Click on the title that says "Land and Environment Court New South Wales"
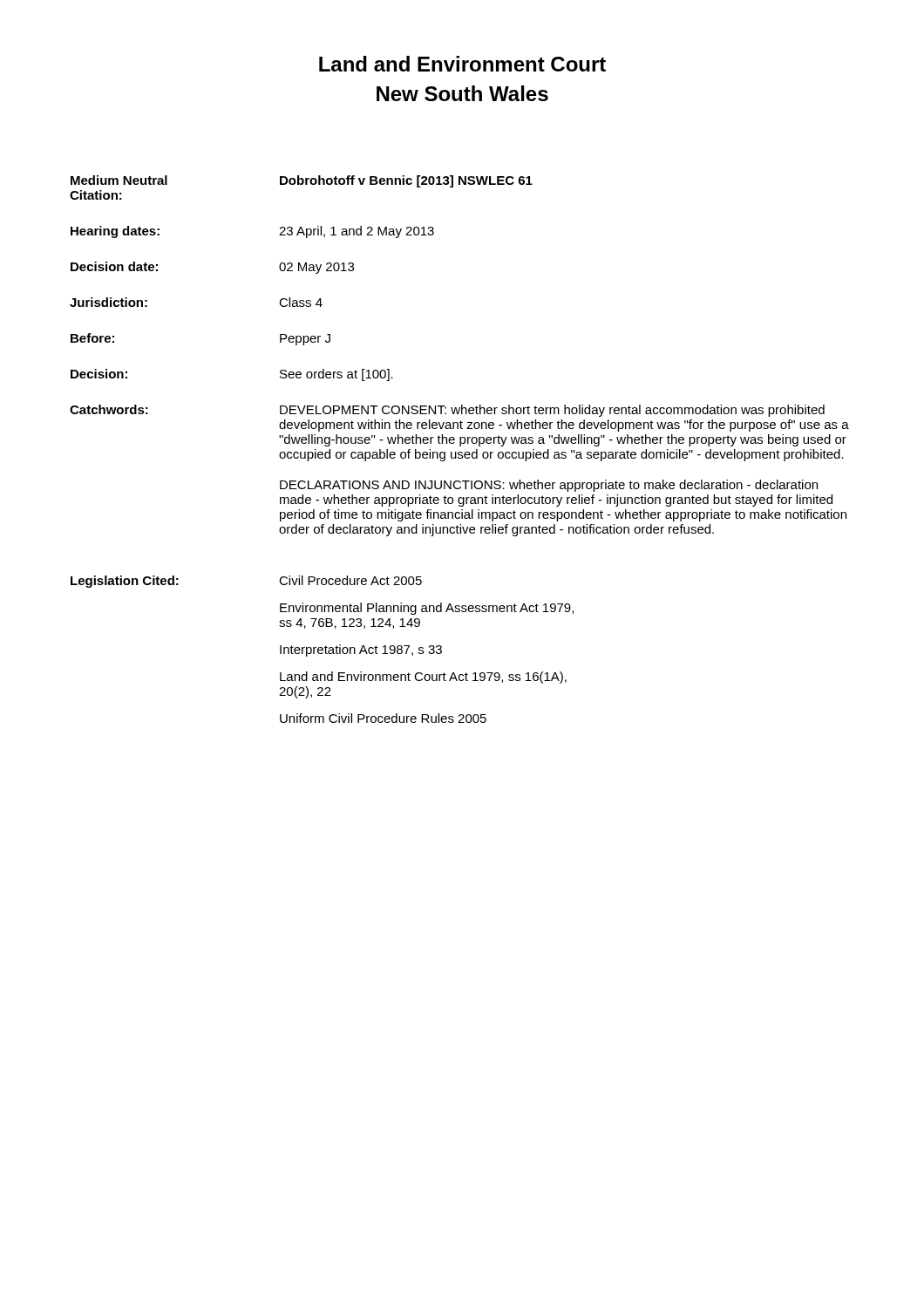 pos(462,79)
